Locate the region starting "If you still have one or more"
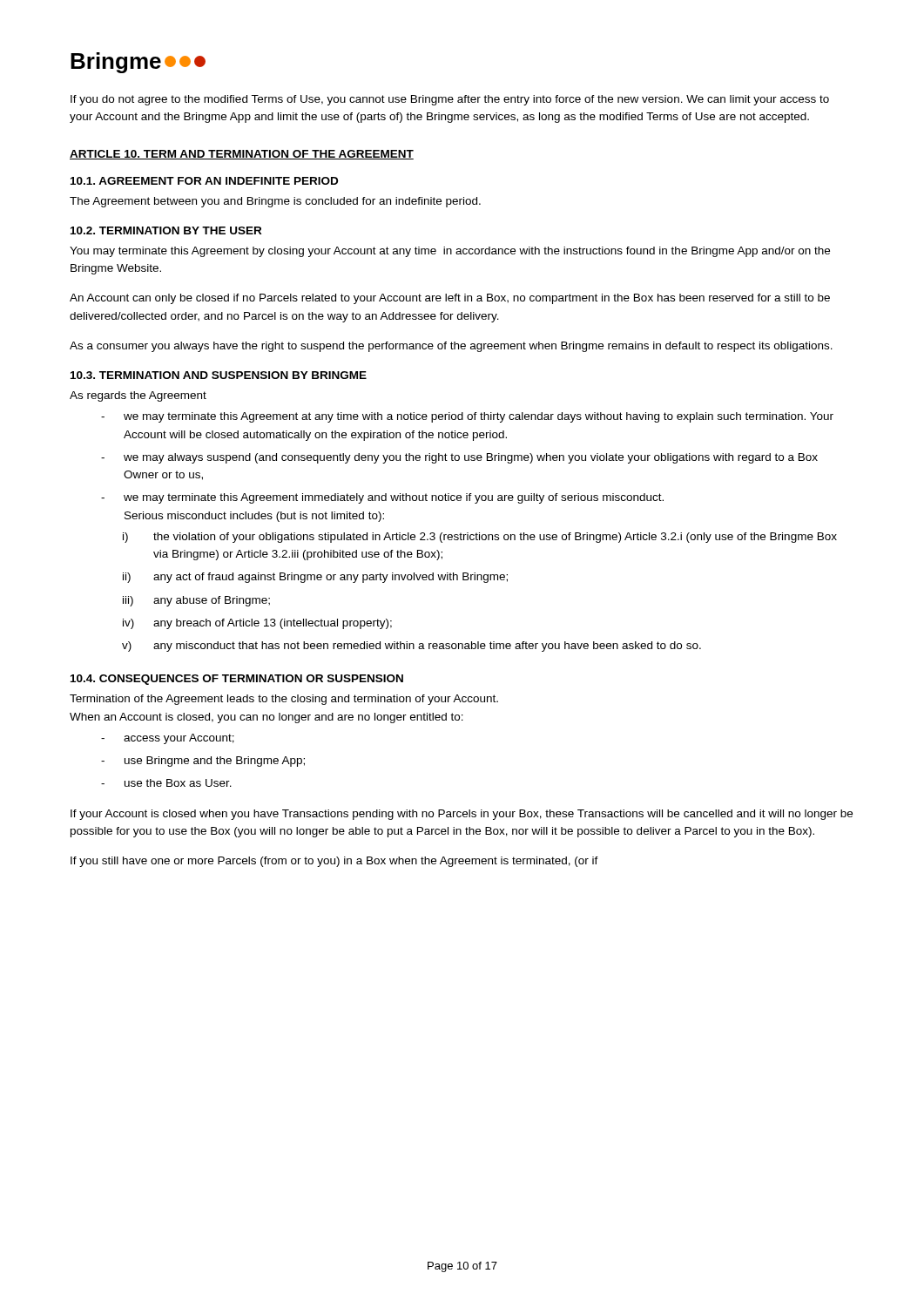Viewport: 924px width, 1307px height. [x=334, y=860]
